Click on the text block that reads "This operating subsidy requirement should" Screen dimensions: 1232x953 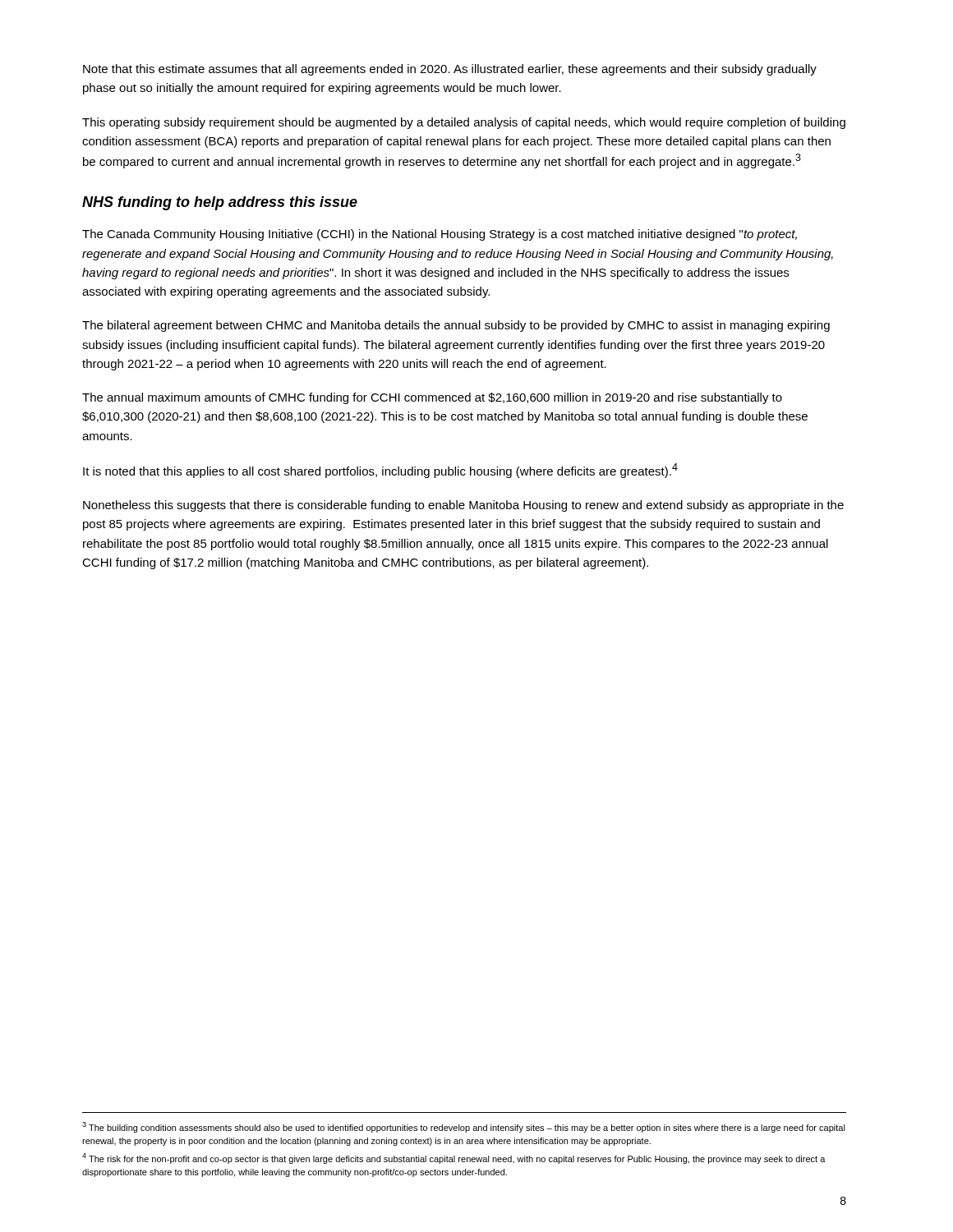click(x=464, y=141)
